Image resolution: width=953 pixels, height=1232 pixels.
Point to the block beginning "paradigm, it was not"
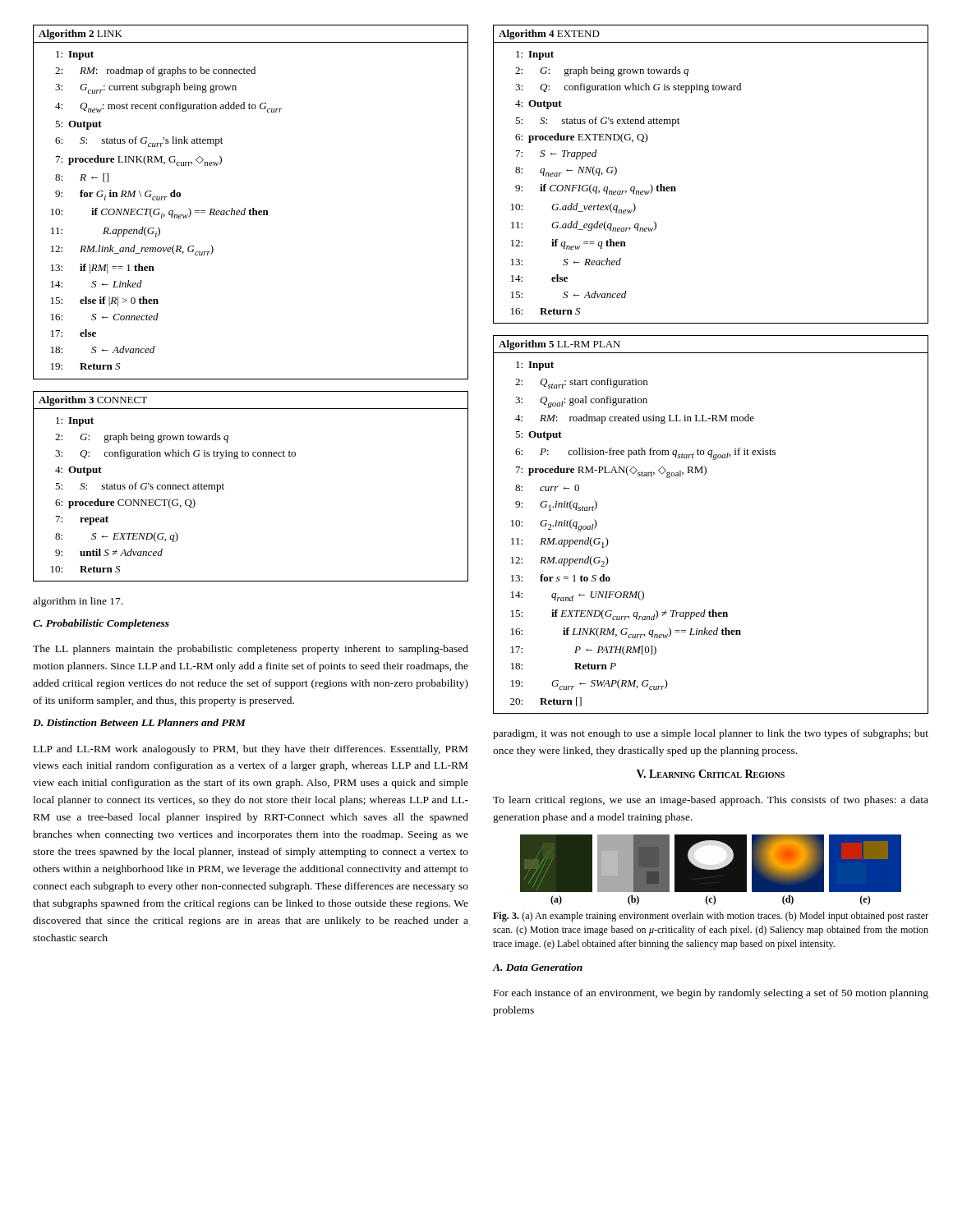pos(711,742)
